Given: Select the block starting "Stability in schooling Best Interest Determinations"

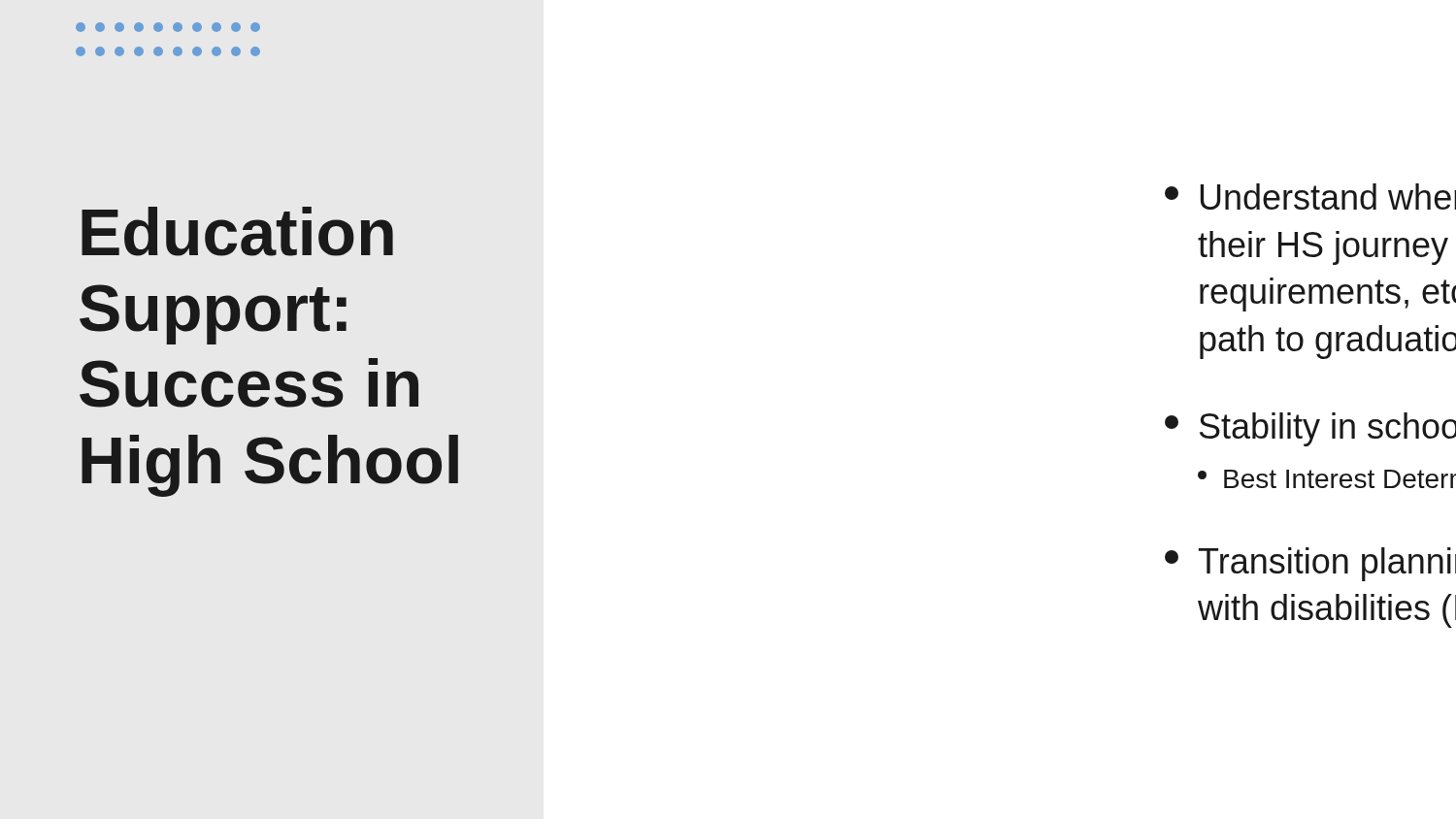Looking at the screenshot, I should click(1310, 451).
